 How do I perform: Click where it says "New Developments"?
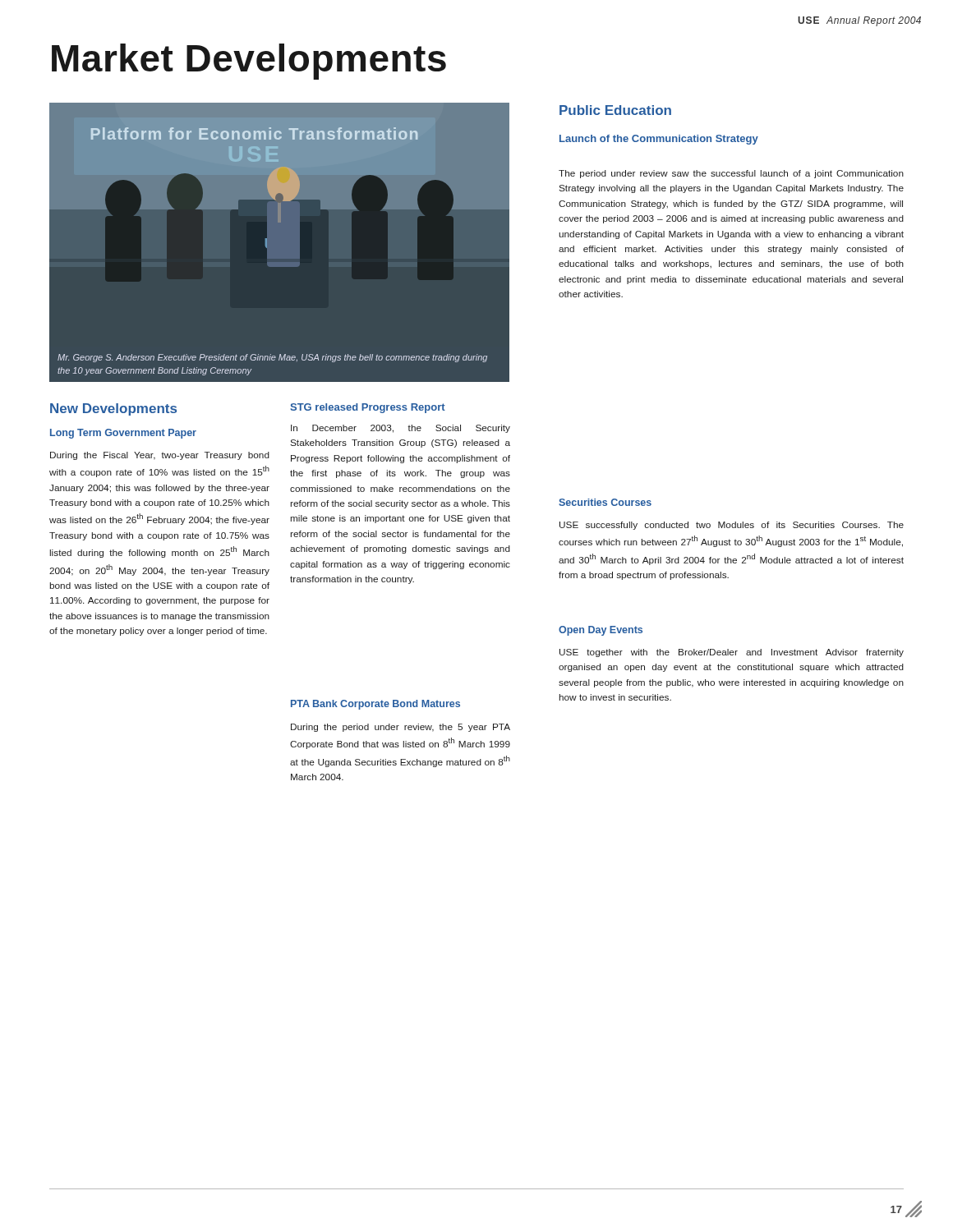tap(113, 409)
